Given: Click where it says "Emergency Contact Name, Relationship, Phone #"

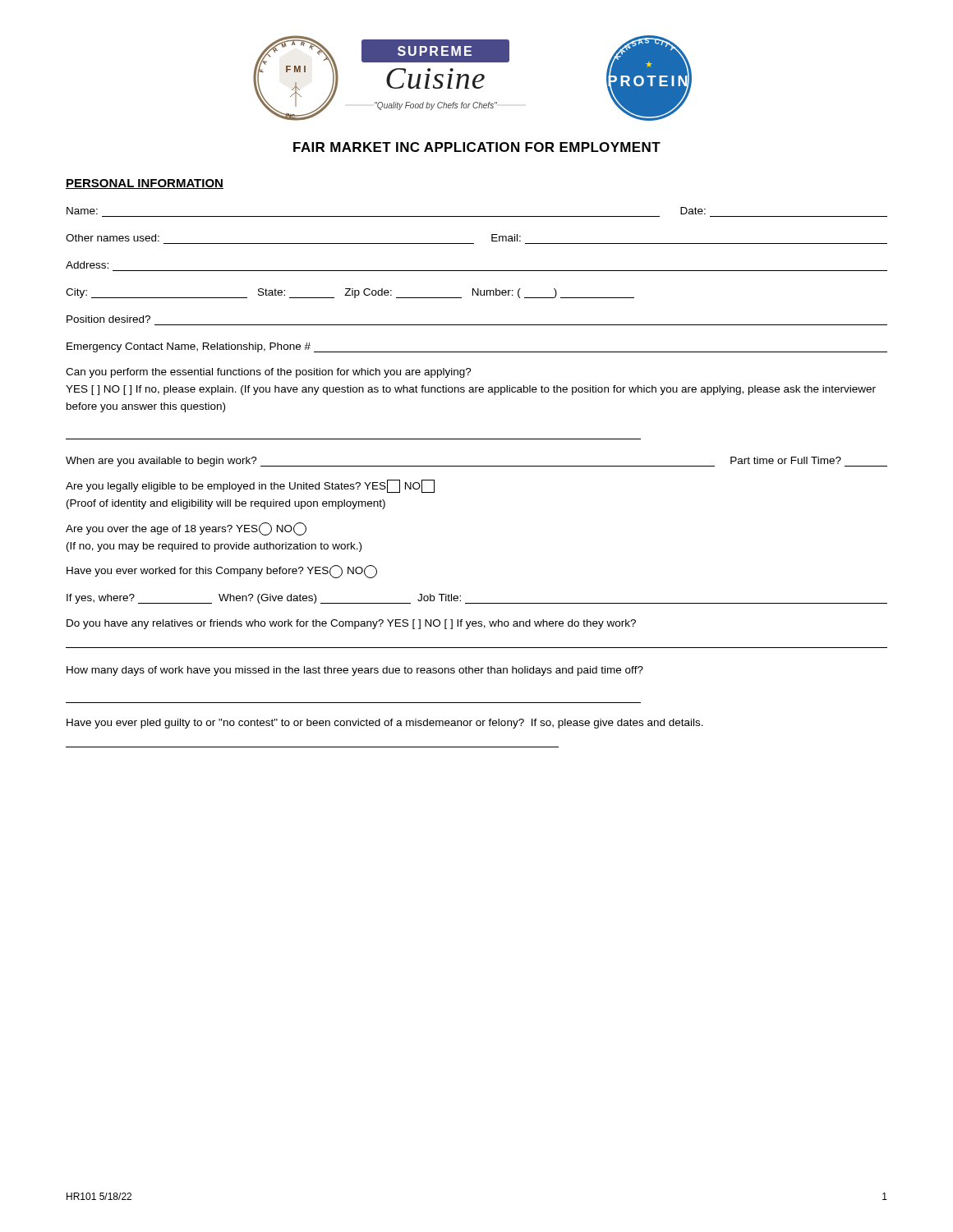Looking at the screenshot, I should tap(476, 345).
